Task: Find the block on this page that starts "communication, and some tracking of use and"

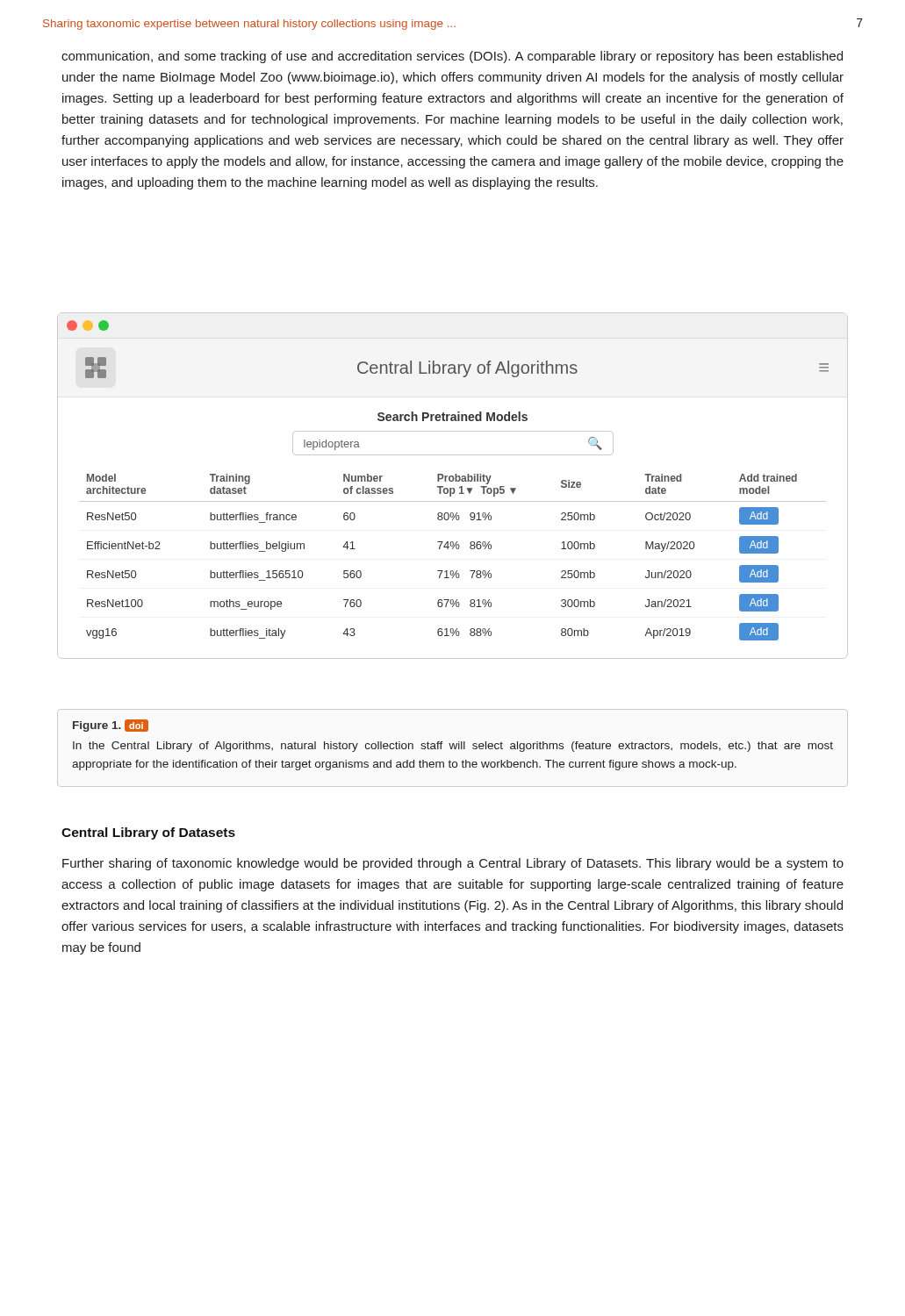Action: pyautogui.click(x=452, y=119)
